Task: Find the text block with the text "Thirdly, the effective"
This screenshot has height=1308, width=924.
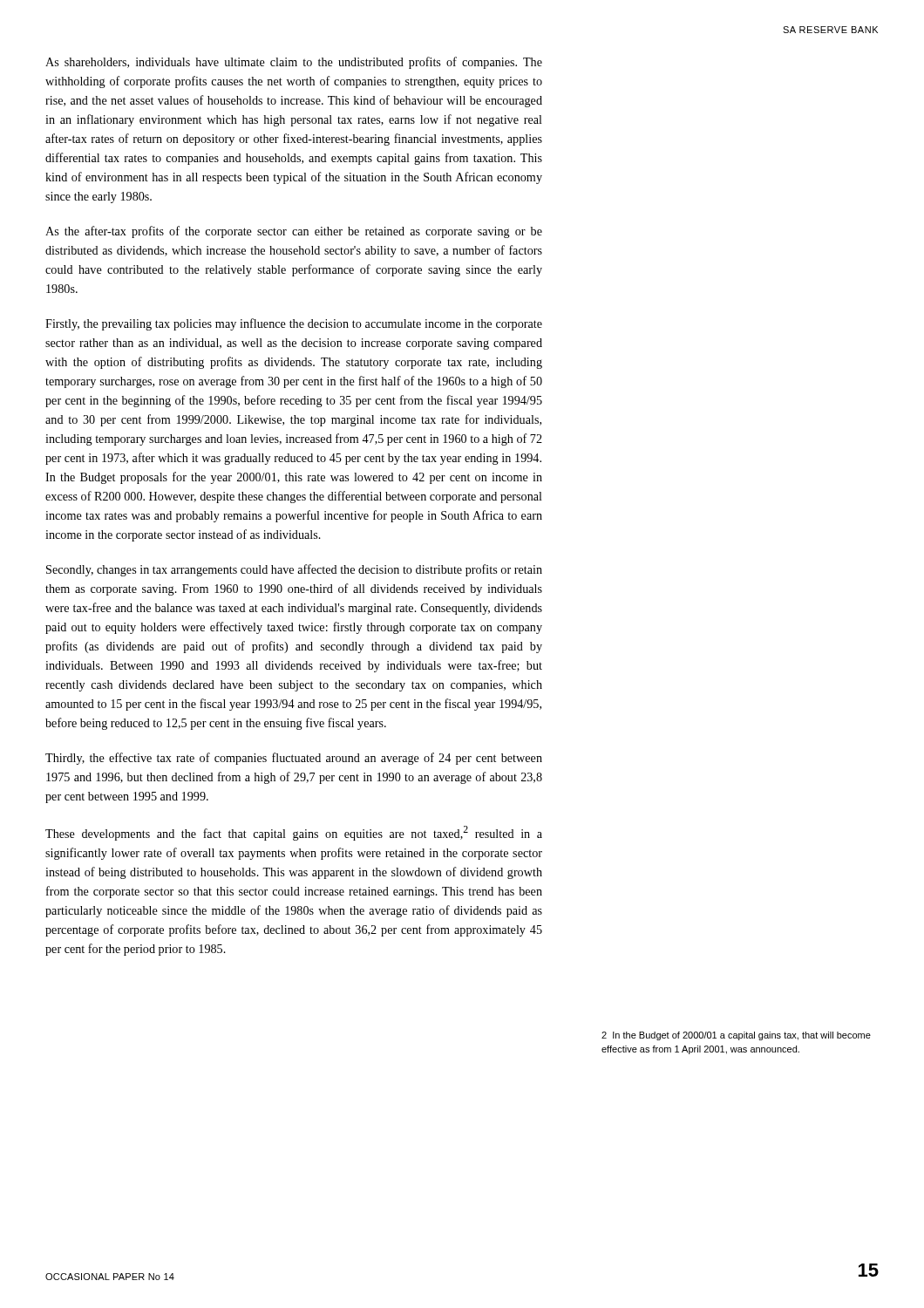Action: pyautogui.click(x=294, y=777)
